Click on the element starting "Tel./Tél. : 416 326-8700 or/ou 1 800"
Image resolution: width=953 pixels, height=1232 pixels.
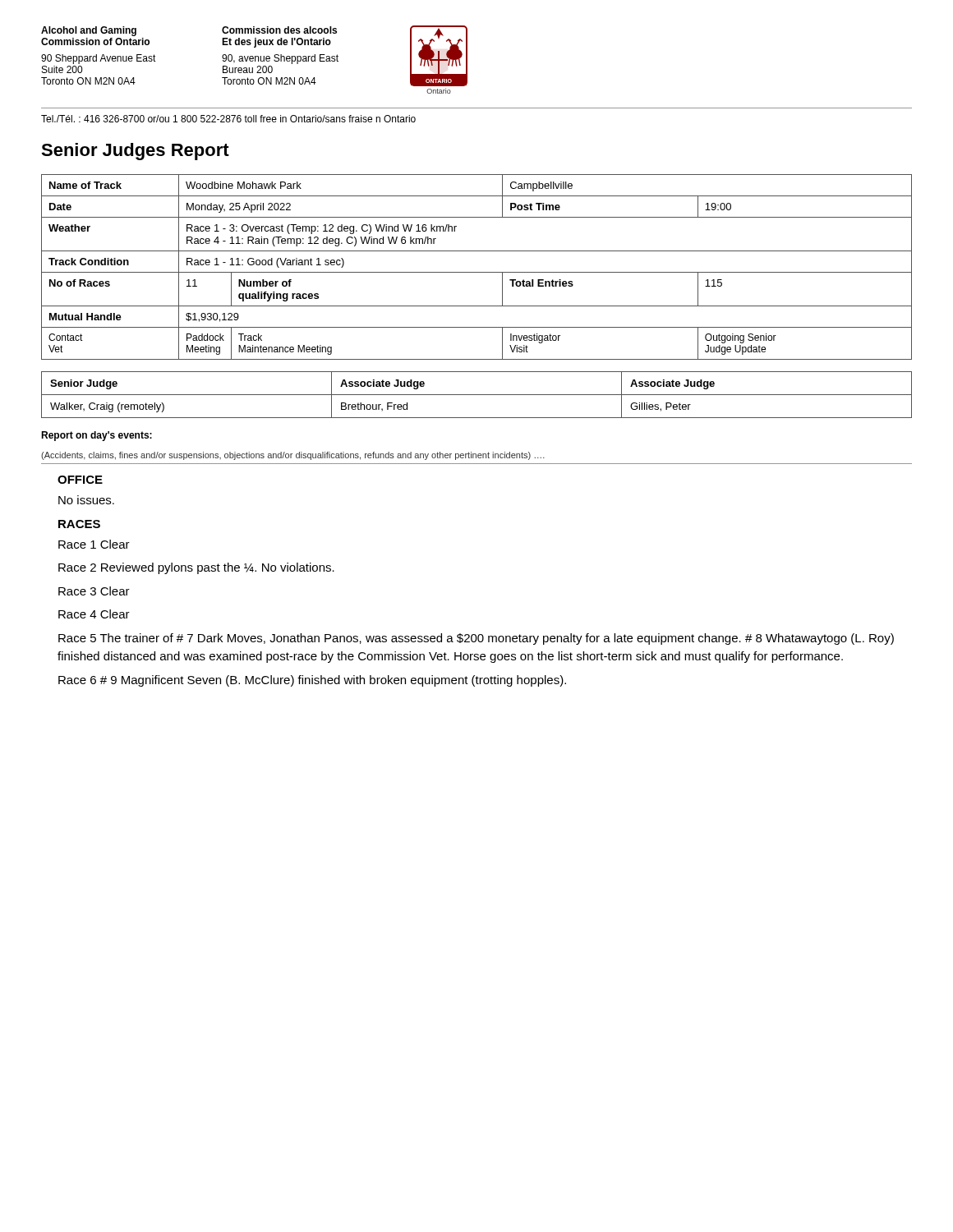pyautogui.click(x=476, y=116)
